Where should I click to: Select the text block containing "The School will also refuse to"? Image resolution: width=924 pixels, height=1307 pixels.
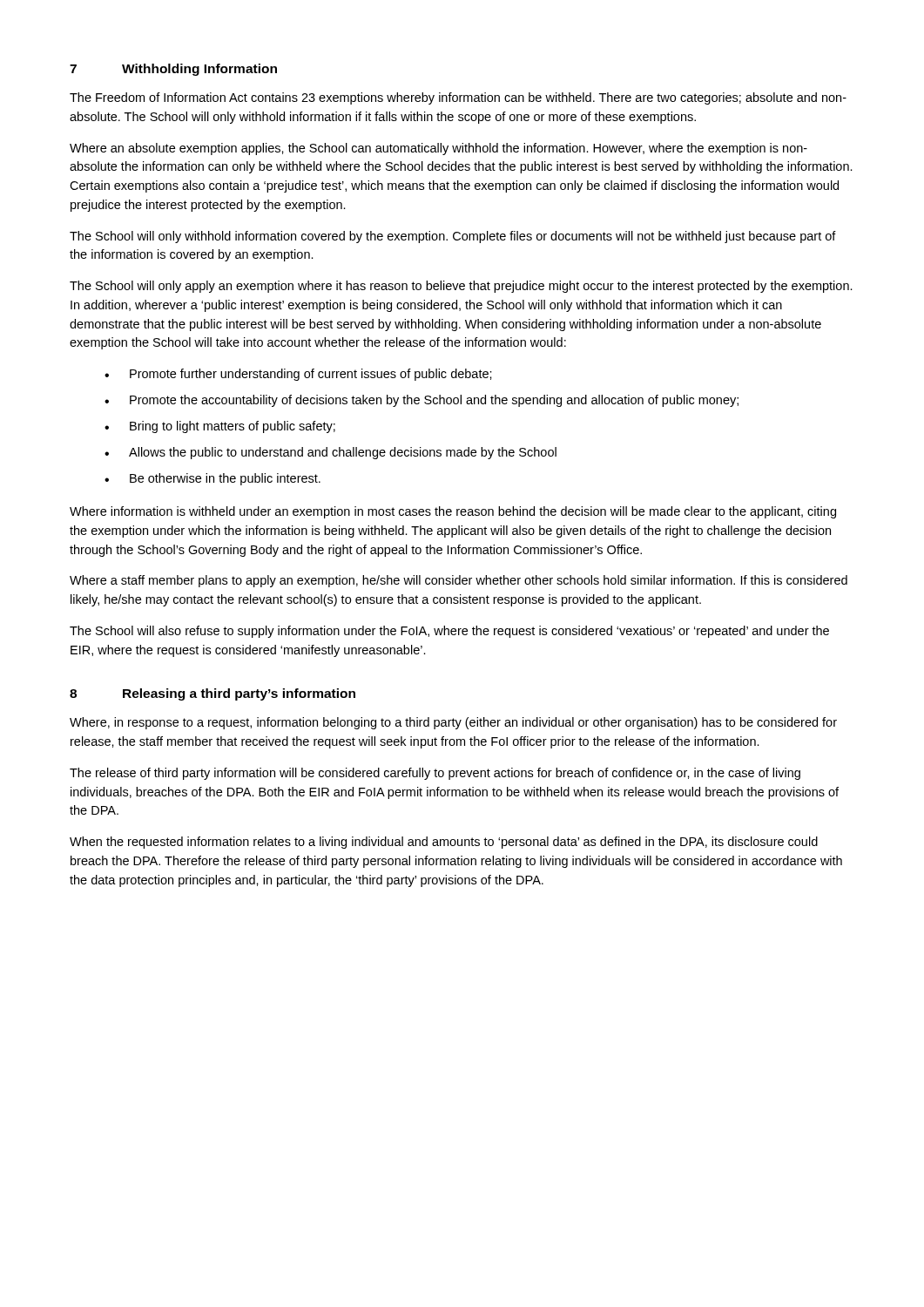point(450,640)
